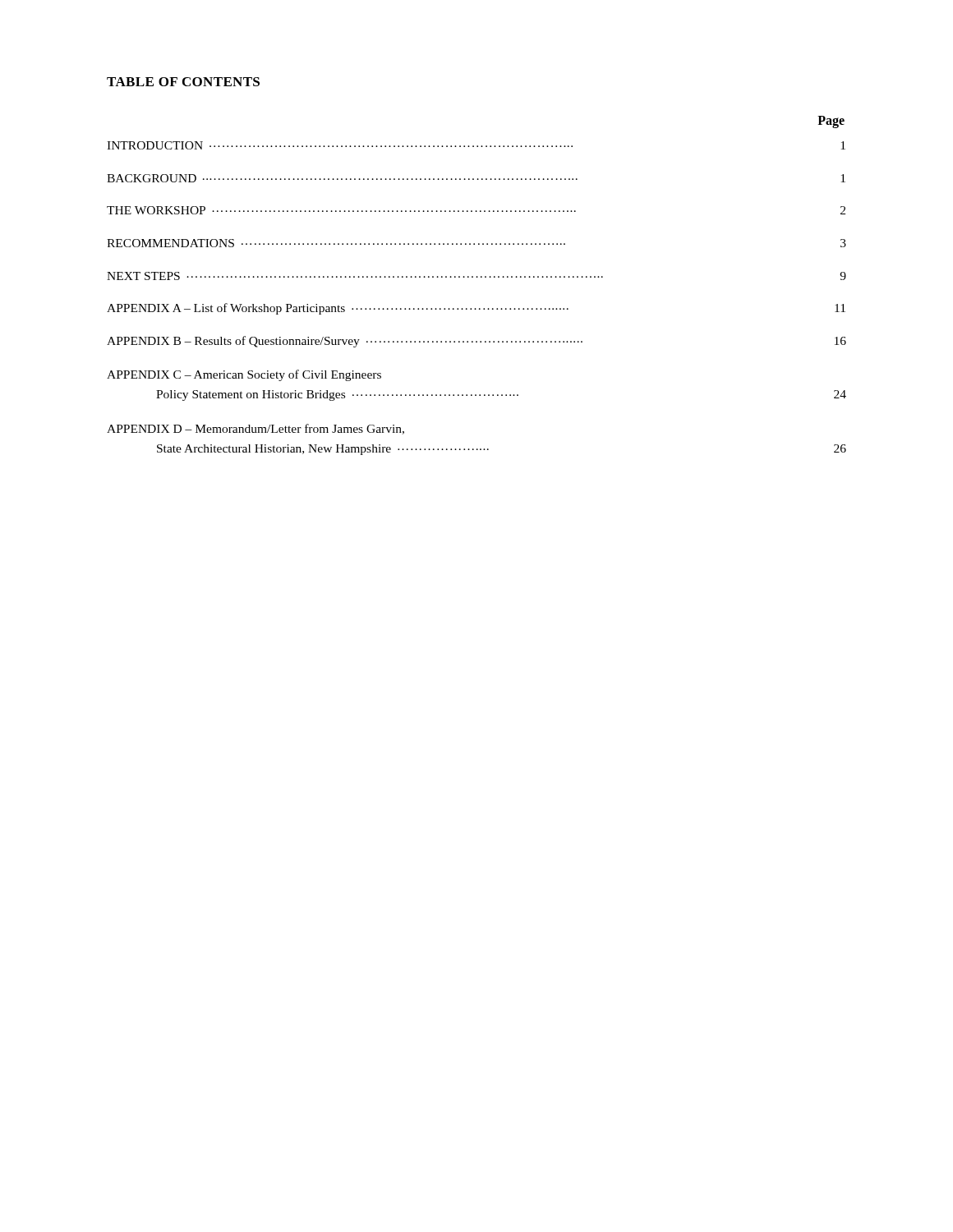Find the element starting "APPENDIX A – List of"
The height and width of the screenshot is (1232, 953).
tap(476, 308)
